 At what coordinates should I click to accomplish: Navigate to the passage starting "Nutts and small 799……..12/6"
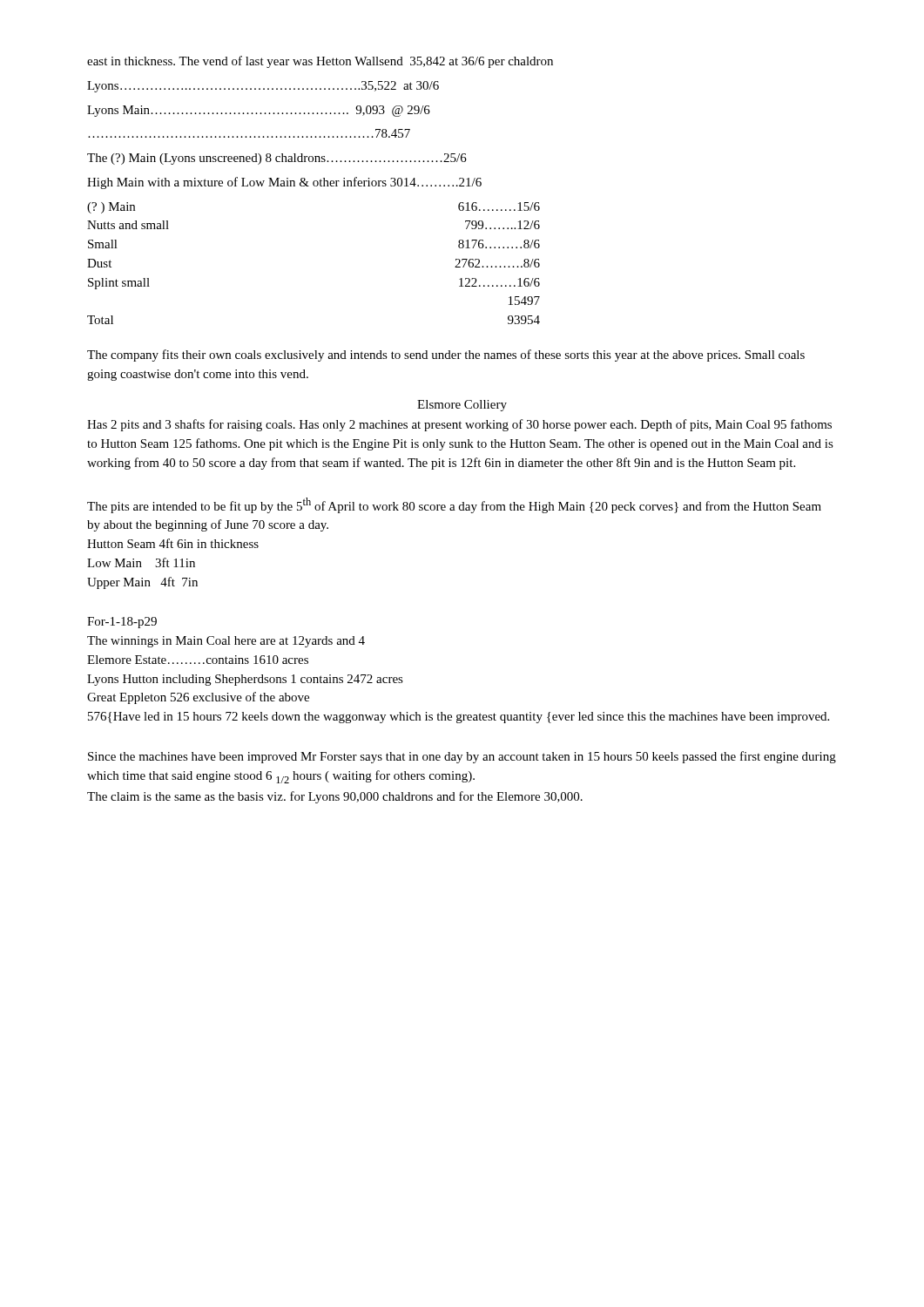click(125, 223)
